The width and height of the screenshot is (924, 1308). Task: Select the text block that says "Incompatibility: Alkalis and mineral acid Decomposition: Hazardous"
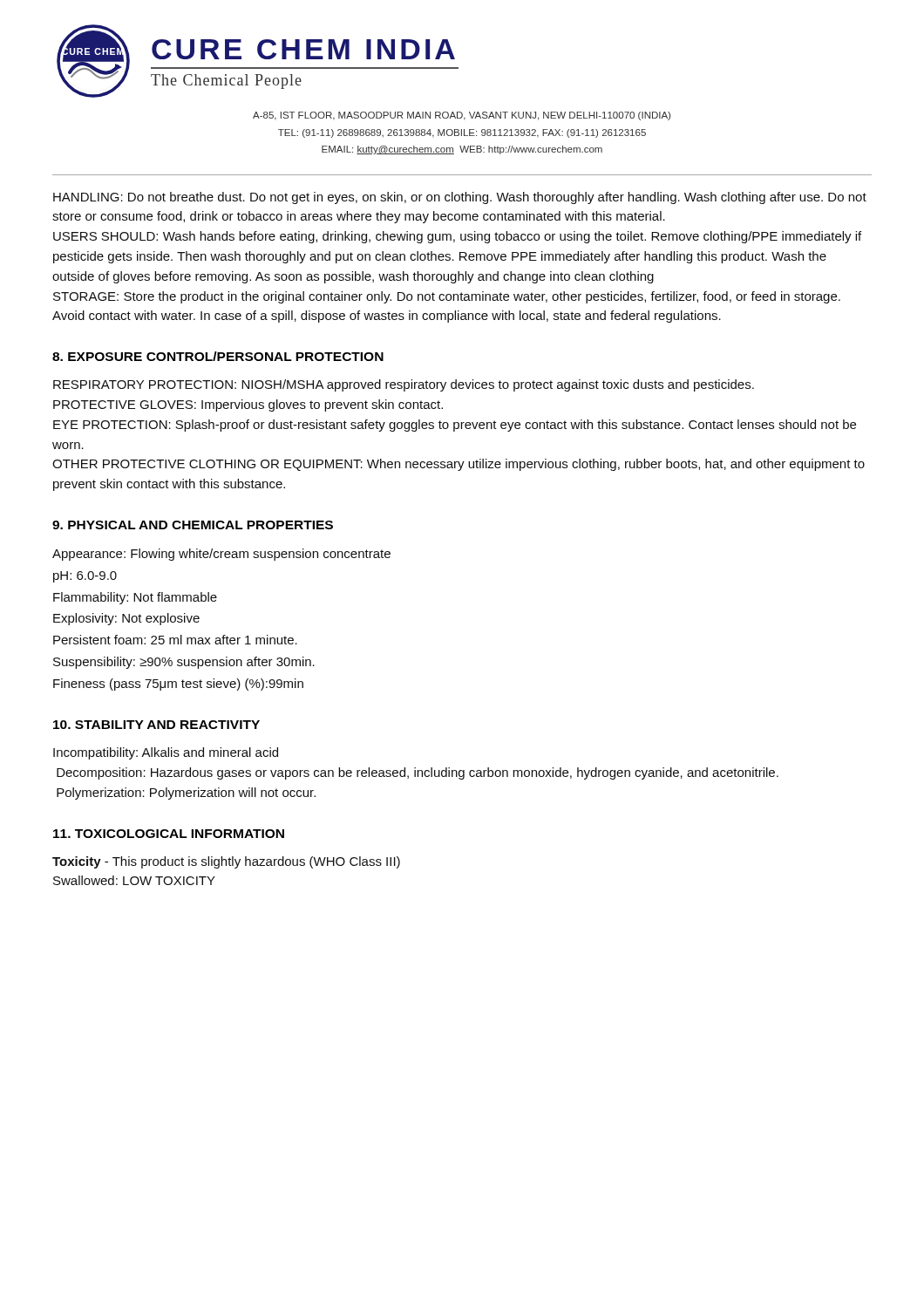[416, 772]
